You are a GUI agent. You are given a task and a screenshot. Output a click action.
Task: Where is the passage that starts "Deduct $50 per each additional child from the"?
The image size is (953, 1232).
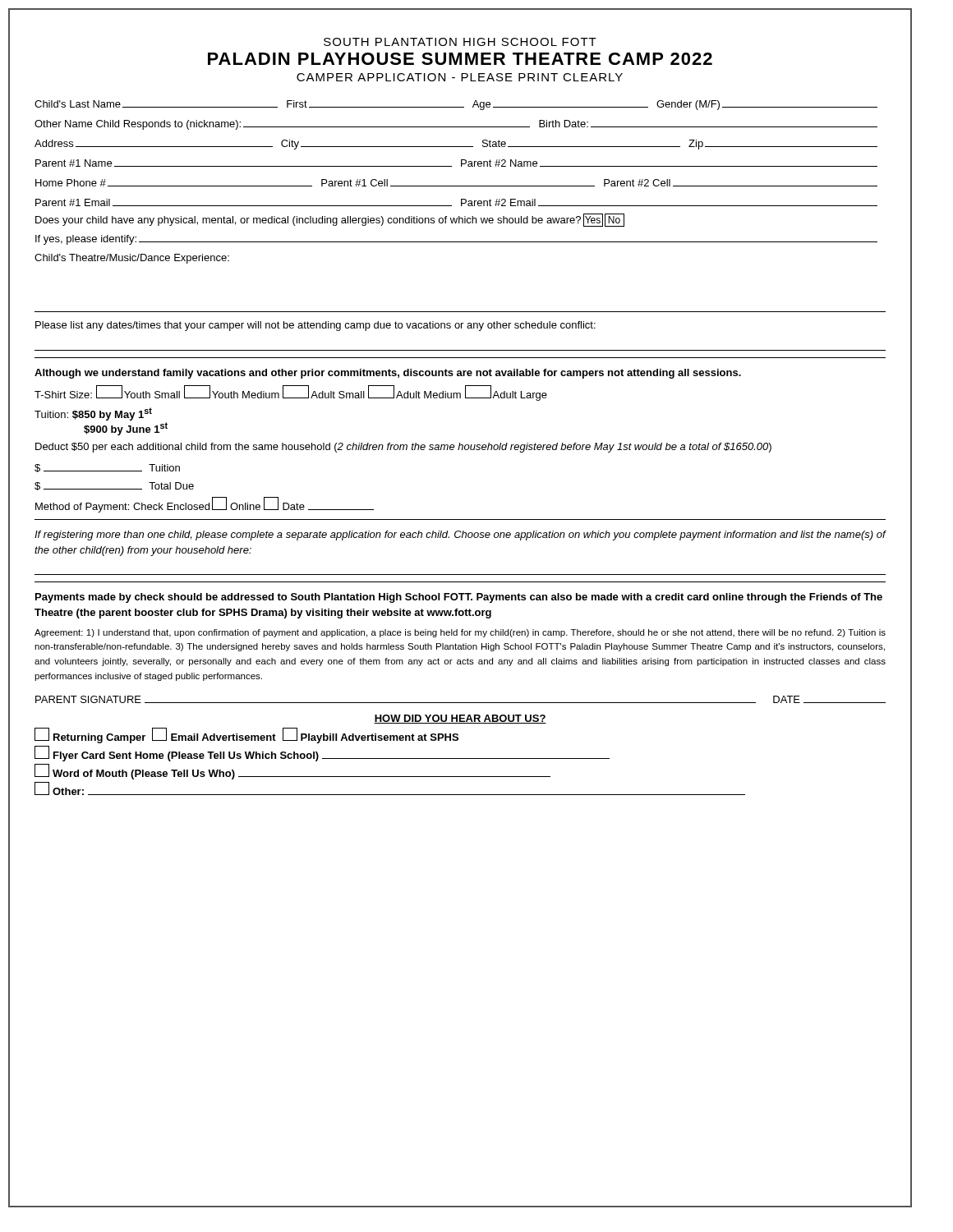tap(403, 446)
